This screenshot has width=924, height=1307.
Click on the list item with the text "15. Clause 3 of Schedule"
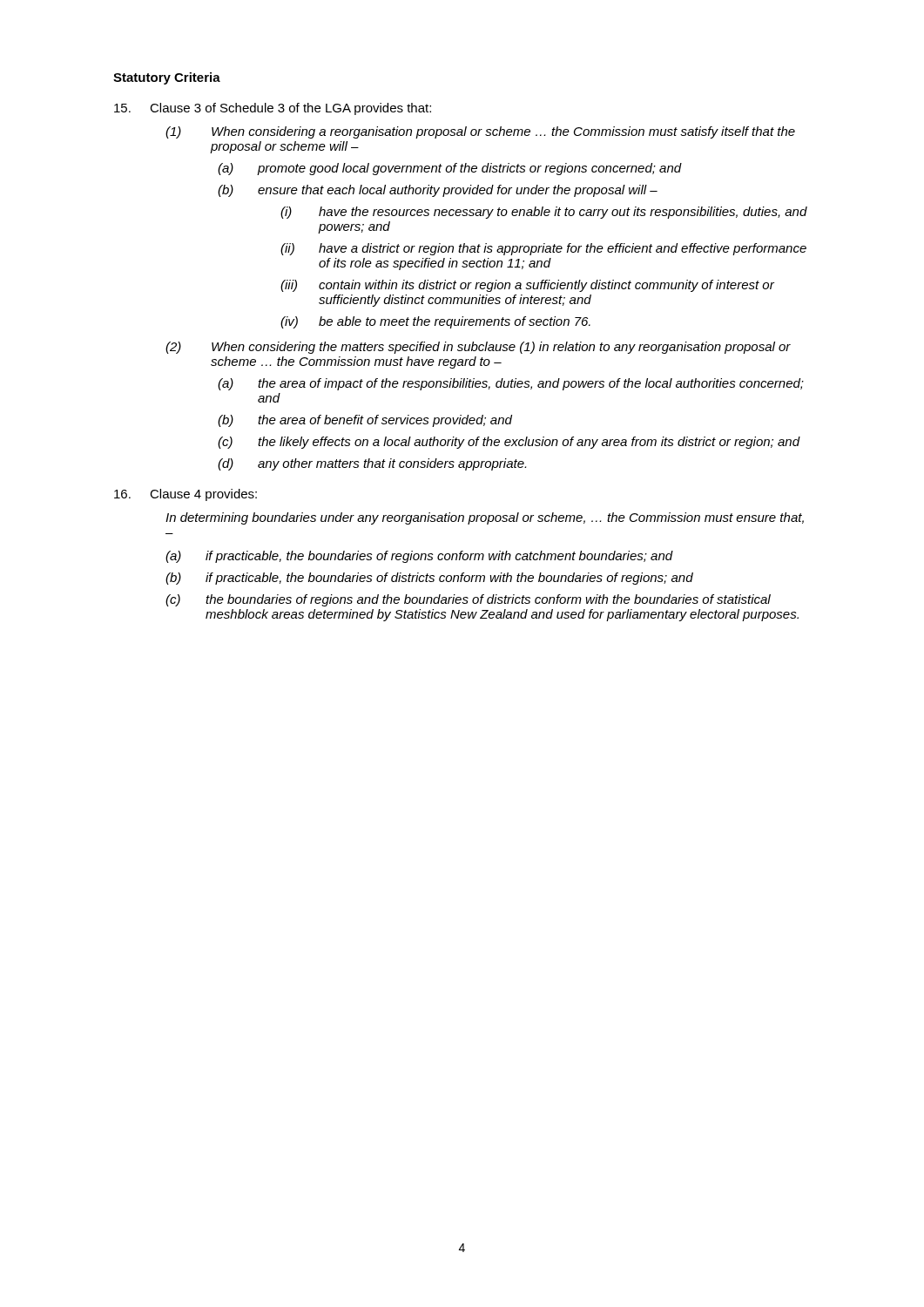pyautogui.click(x=273, y=109)
